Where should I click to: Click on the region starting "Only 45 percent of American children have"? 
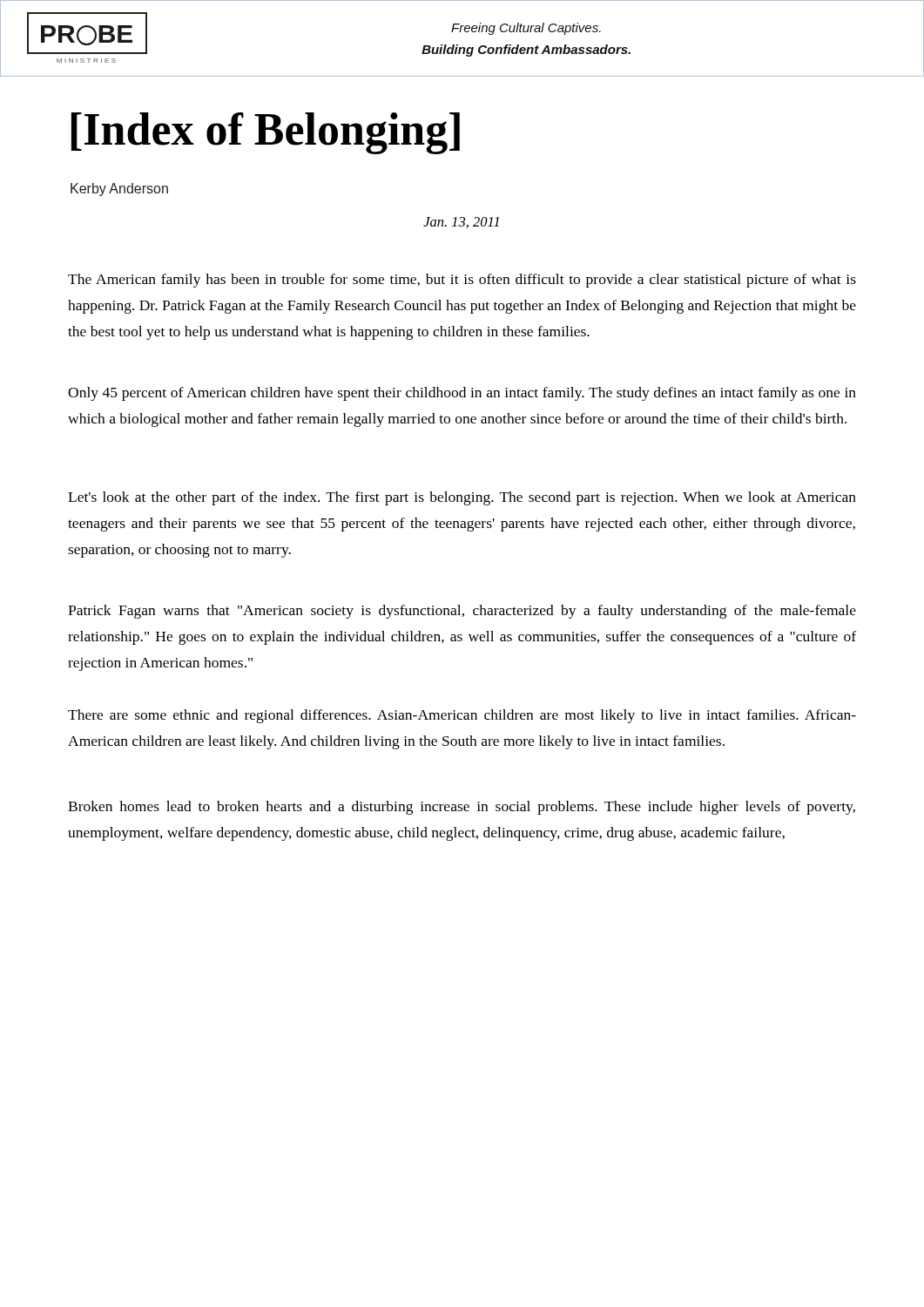[462, 405]
